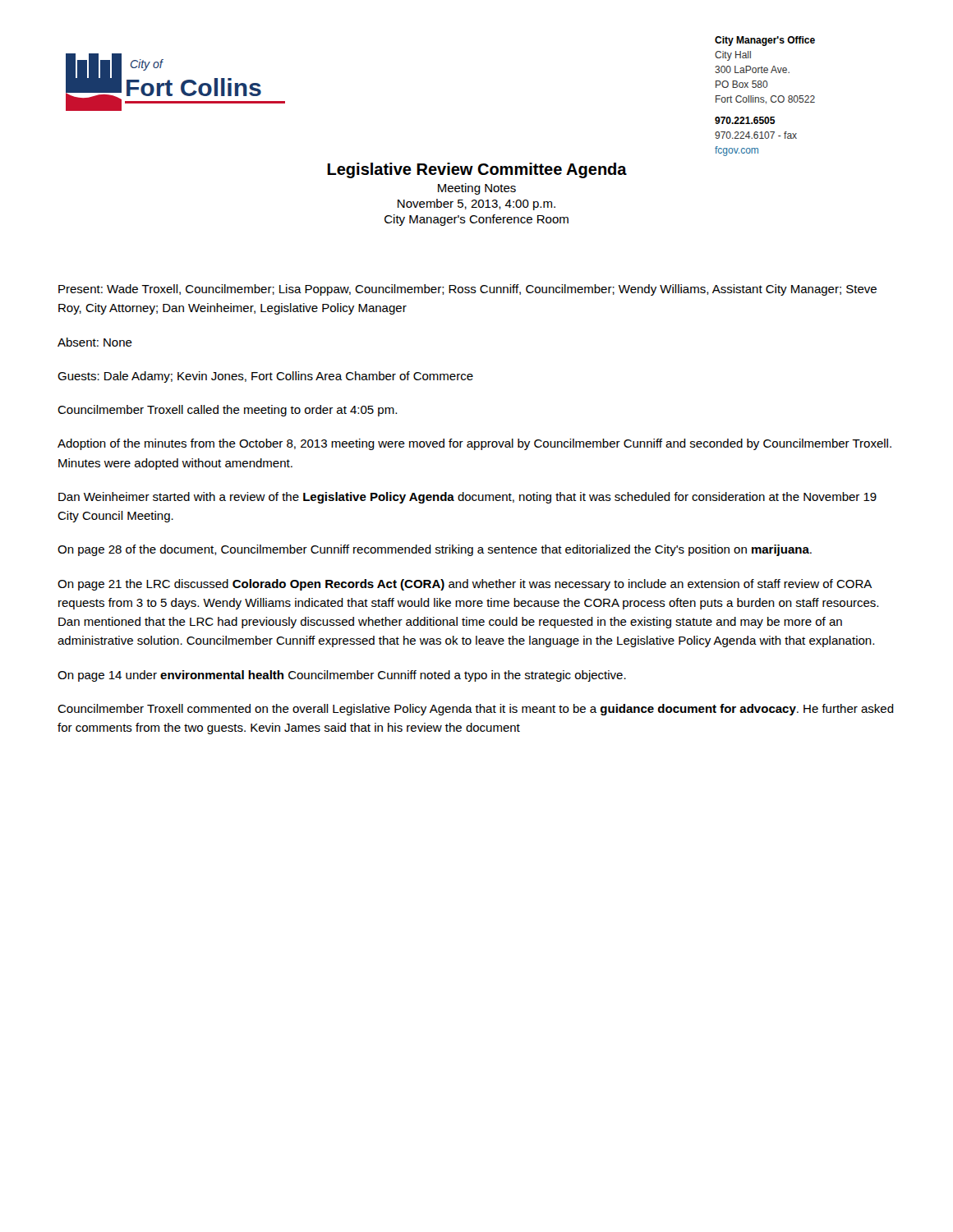Click on the text block that reads "On page 14"
Image resolution: width=953 pixels, height=1232 pixels.
point(342,674)
